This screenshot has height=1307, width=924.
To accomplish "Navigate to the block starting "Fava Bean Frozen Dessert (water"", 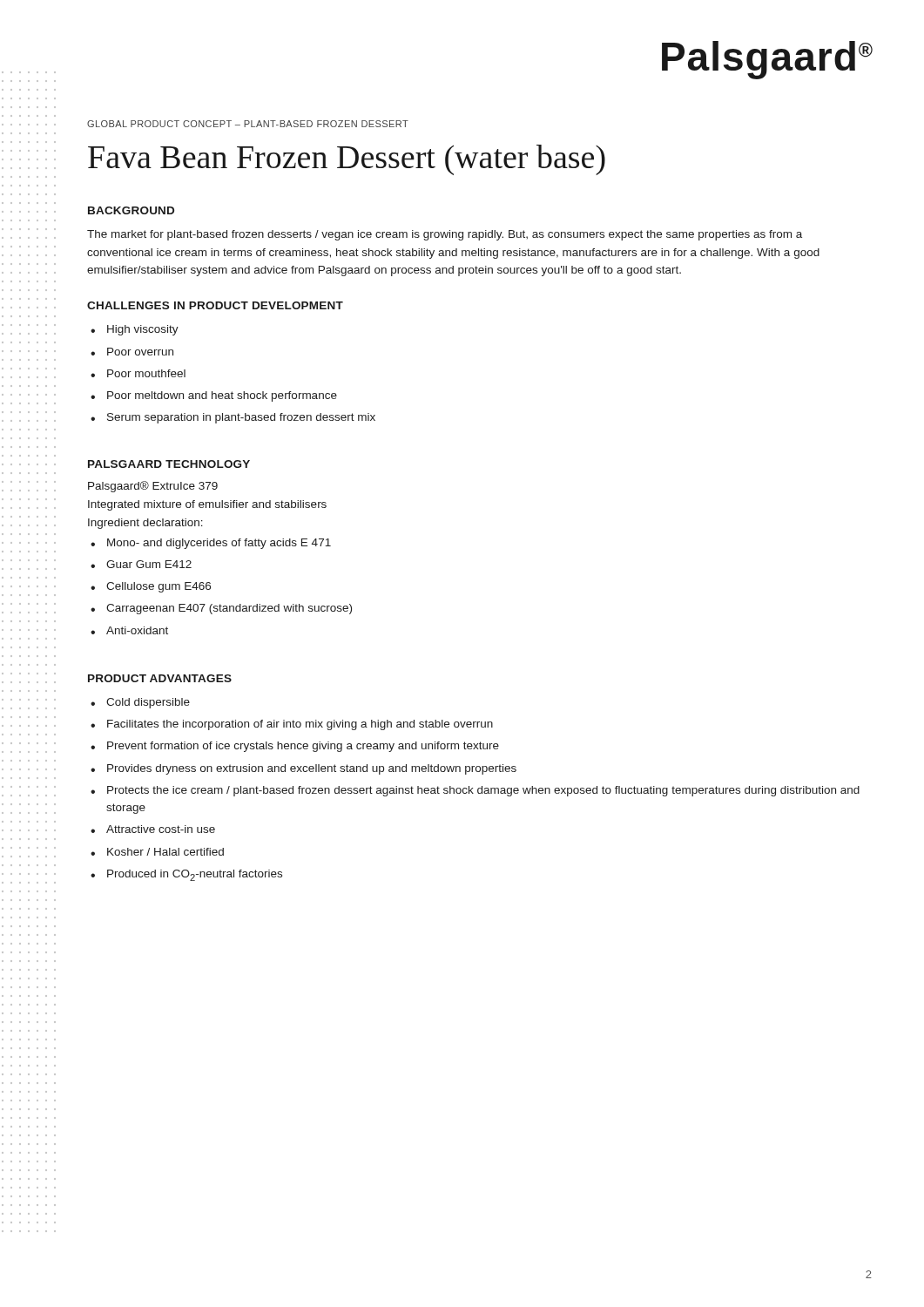I will [347, 157].
